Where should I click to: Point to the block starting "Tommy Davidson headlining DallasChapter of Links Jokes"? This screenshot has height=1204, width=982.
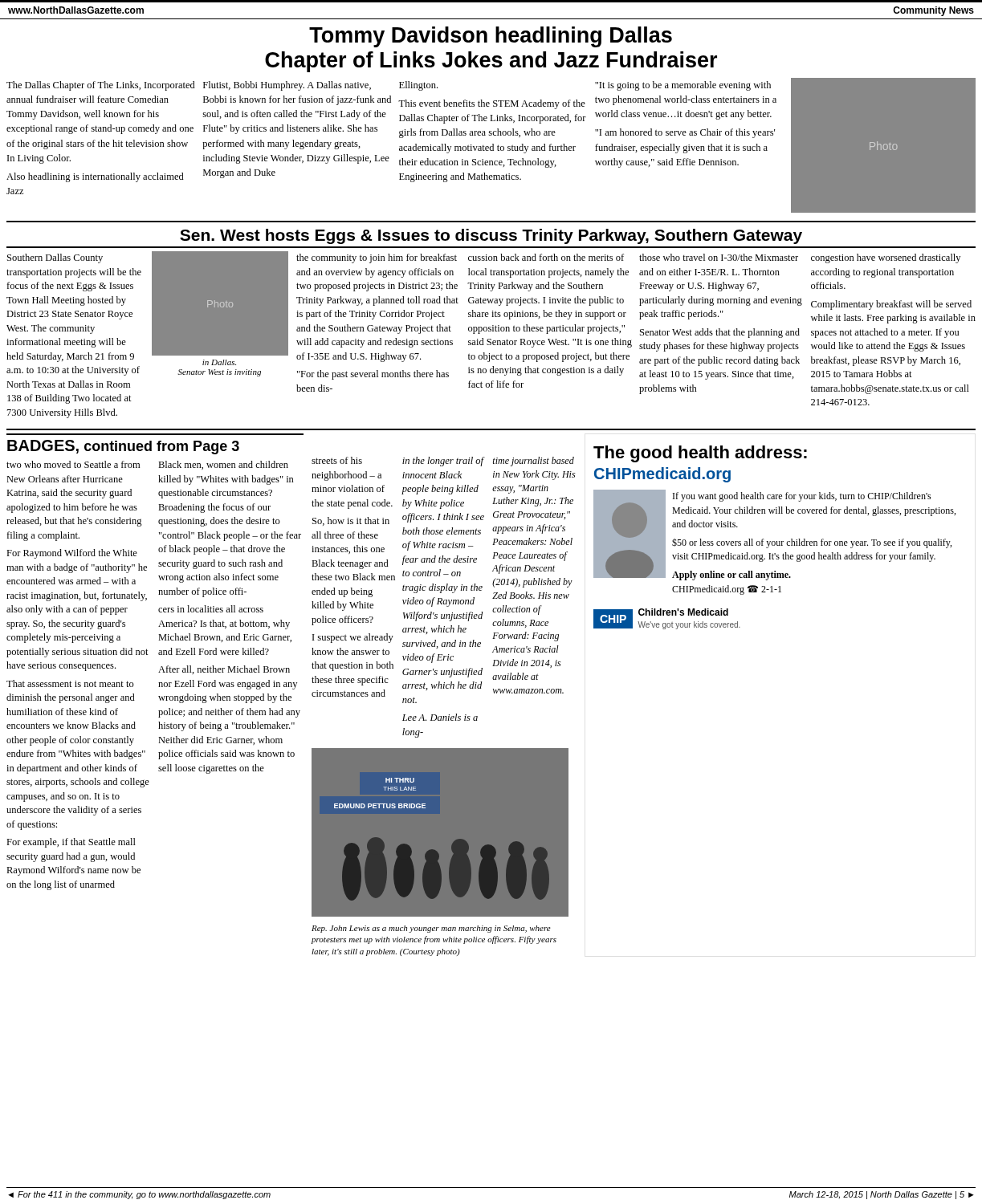[x=491, y=48]
